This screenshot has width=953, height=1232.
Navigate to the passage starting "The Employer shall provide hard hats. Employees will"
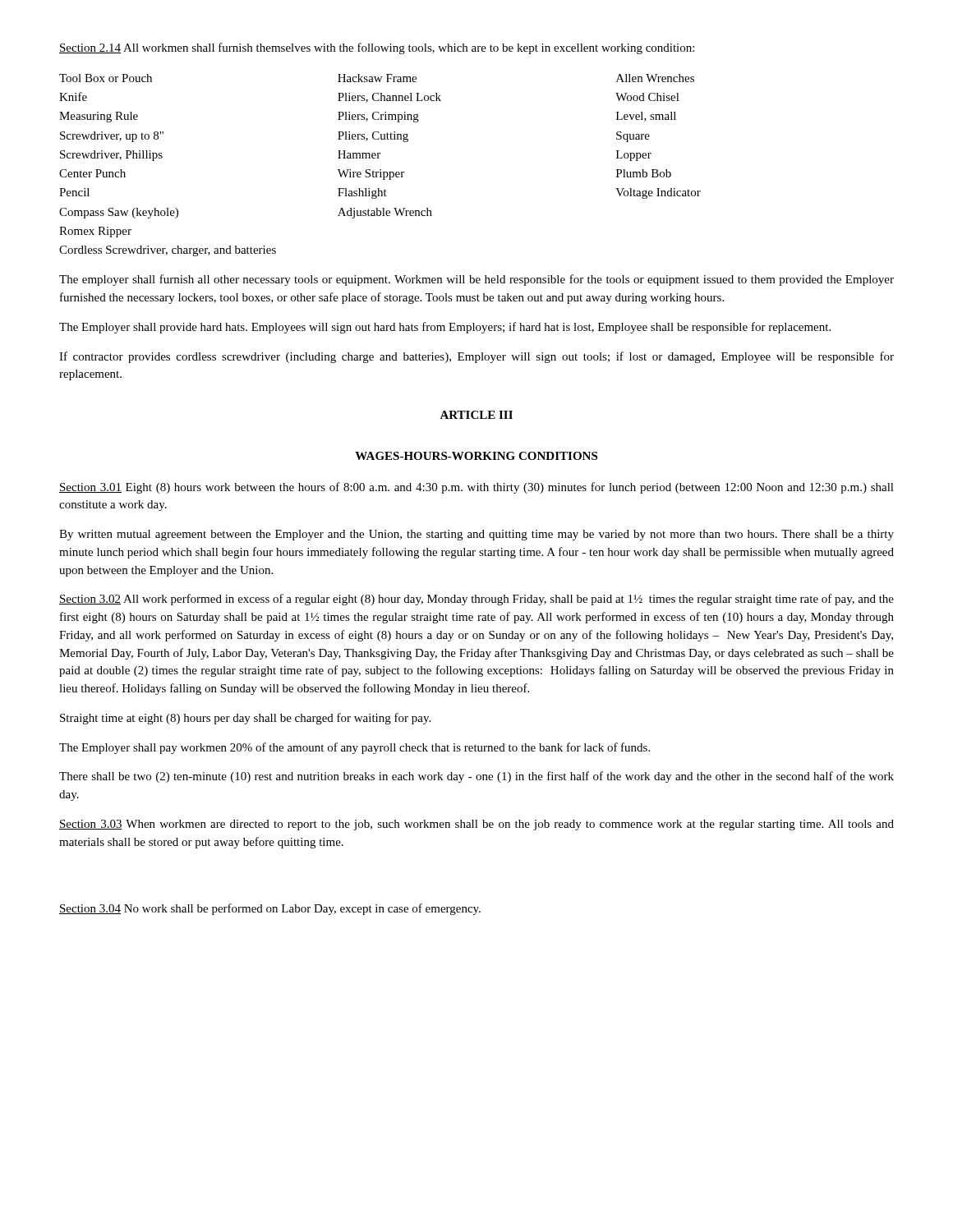coord(445,327)
